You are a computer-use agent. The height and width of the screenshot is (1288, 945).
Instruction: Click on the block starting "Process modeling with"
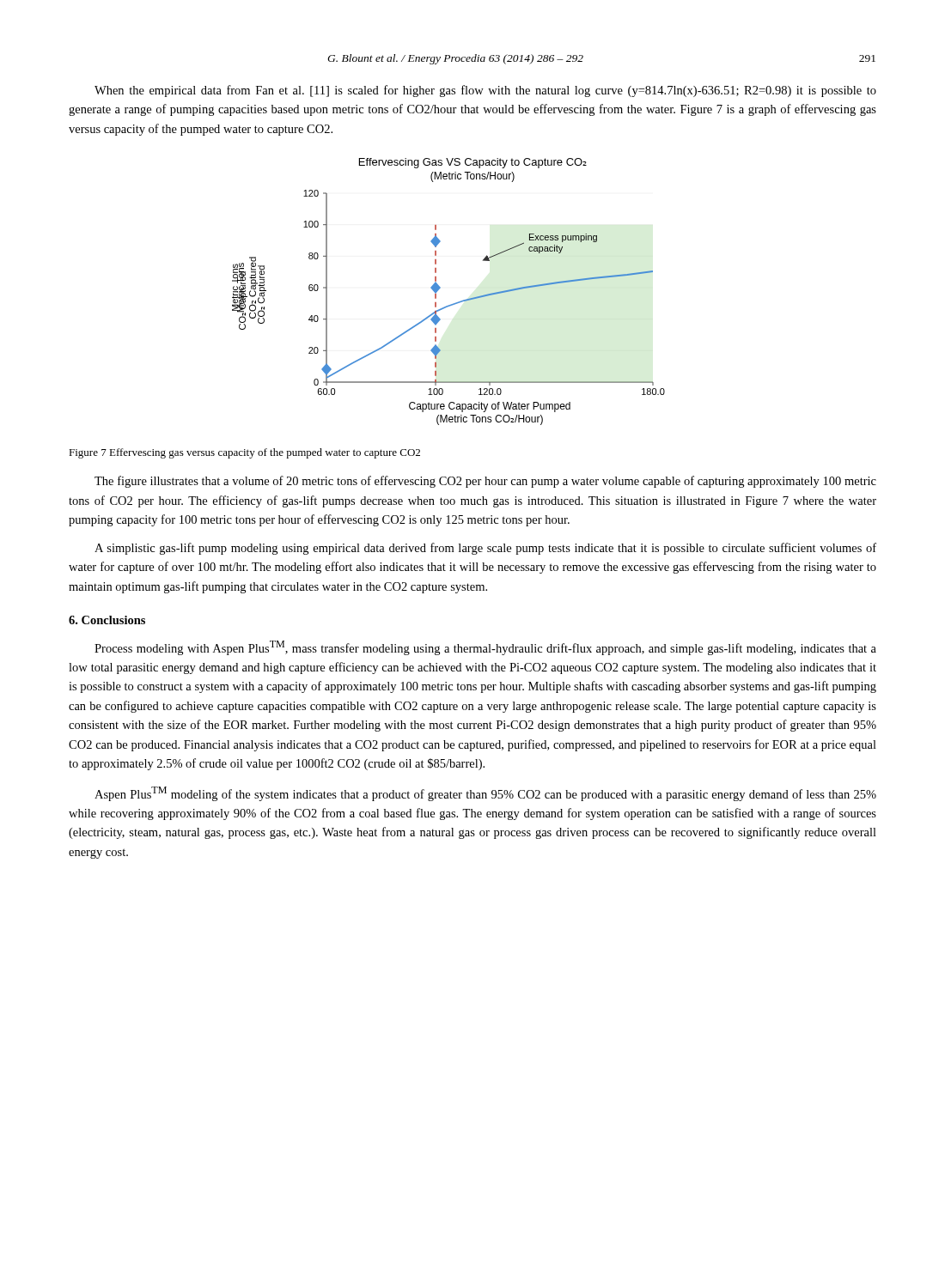(472, 704)
